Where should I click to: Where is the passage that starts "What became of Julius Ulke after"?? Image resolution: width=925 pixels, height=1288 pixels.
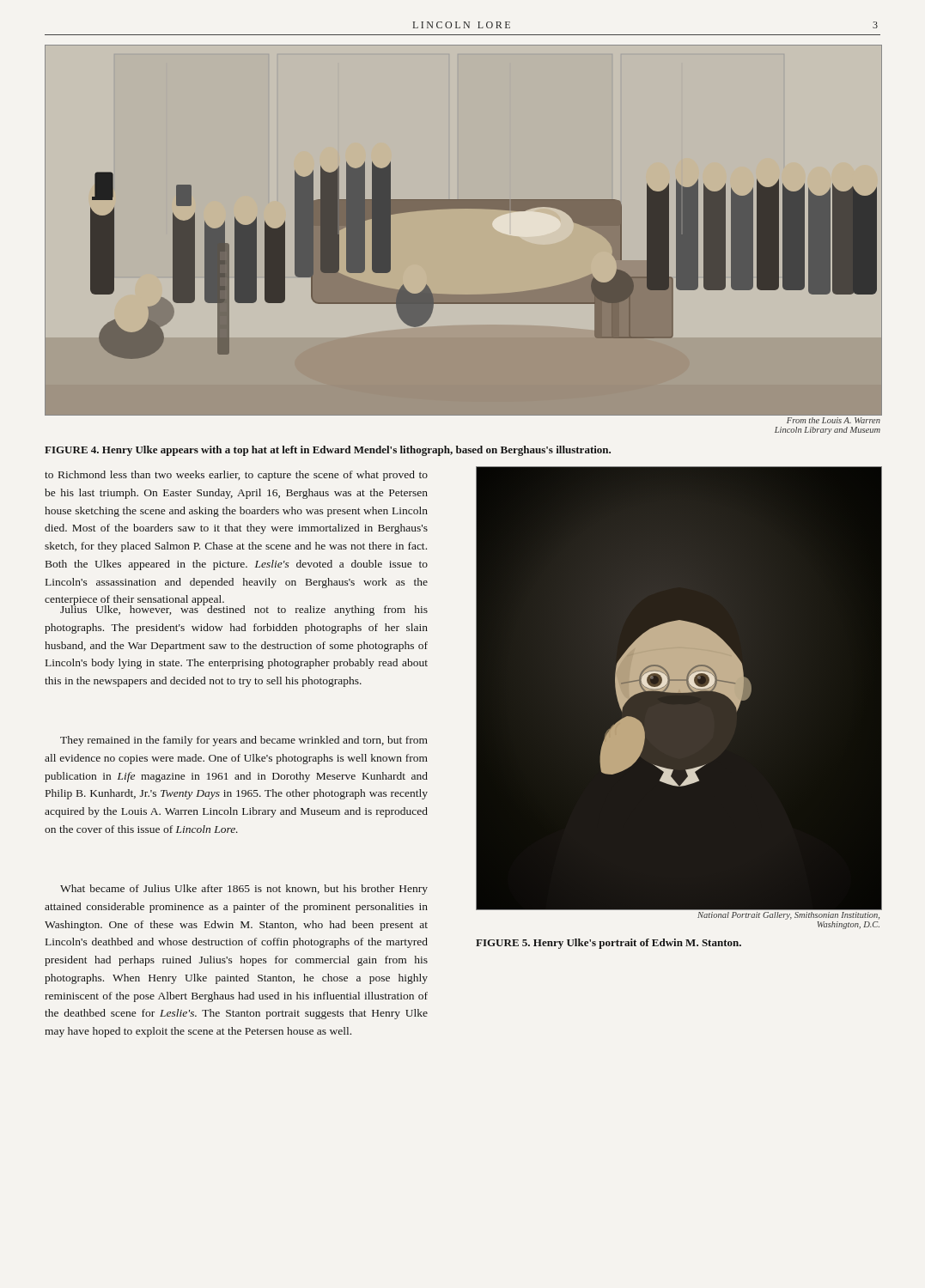(x=236, y=960)
